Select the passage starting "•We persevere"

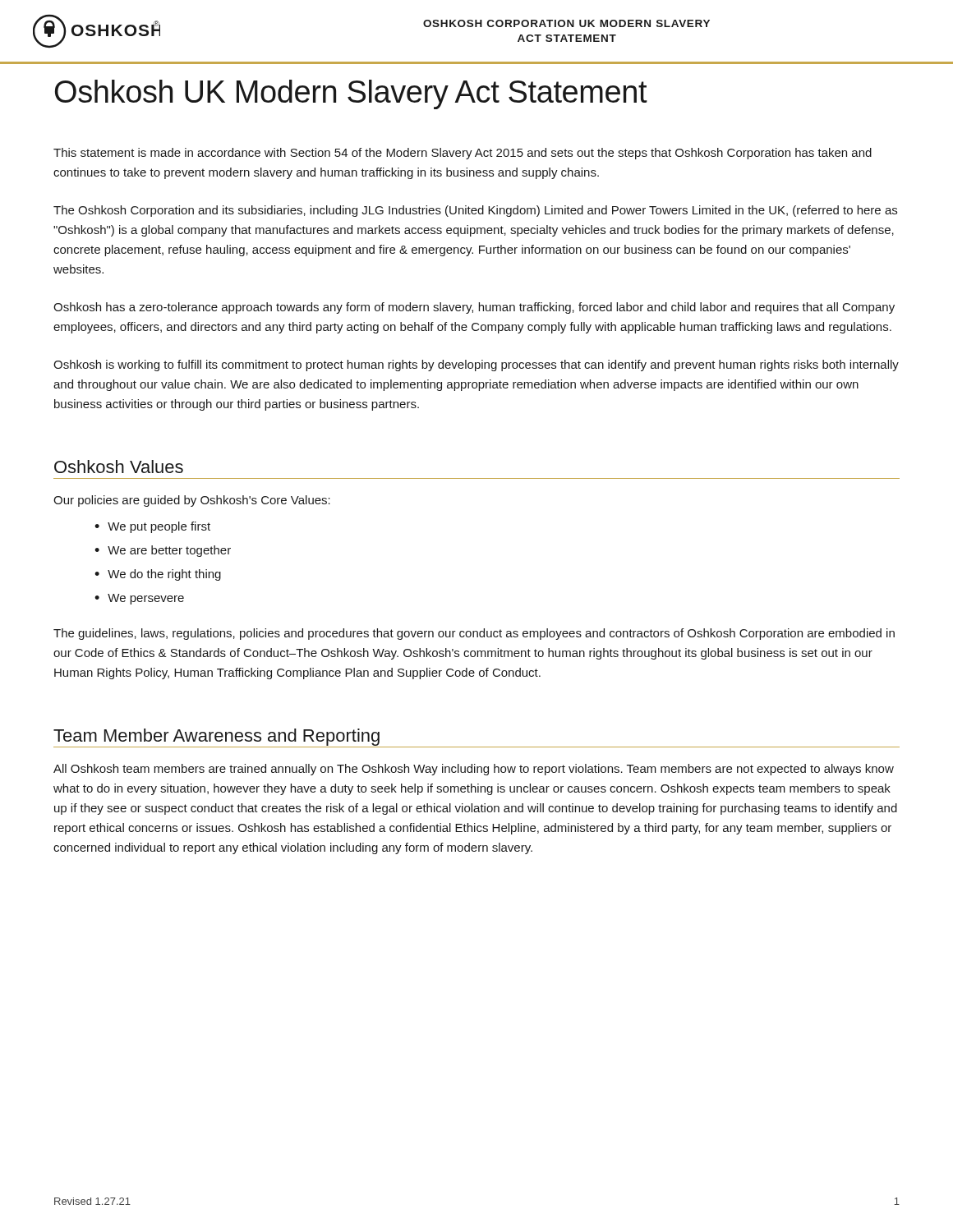click(x=139, y=599)
